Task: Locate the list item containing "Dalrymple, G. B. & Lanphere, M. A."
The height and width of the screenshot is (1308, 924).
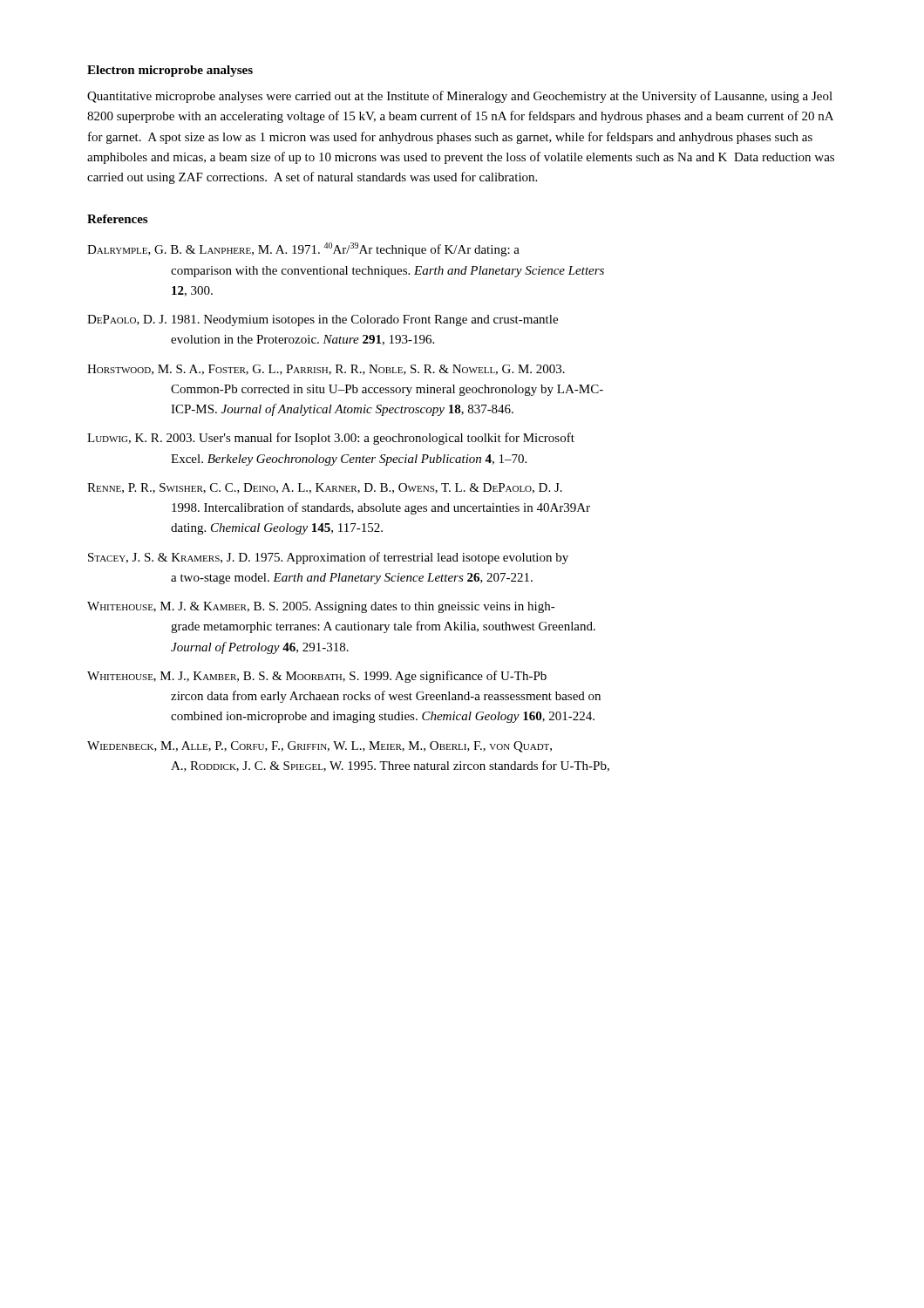Action: pyautogui.click(x=462, y=271)
